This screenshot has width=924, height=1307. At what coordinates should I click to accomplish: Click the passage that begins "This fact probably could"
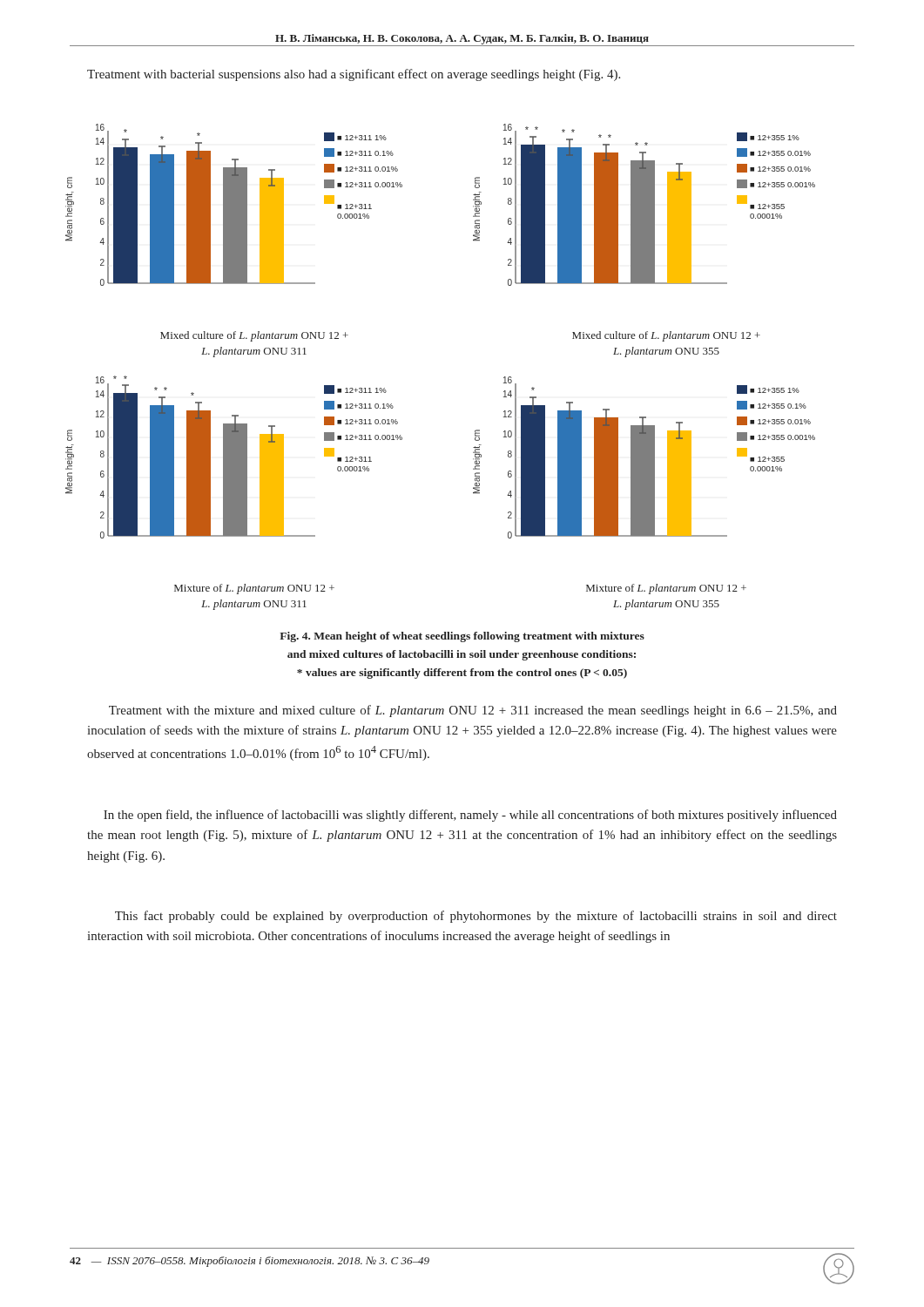point(462,926)
